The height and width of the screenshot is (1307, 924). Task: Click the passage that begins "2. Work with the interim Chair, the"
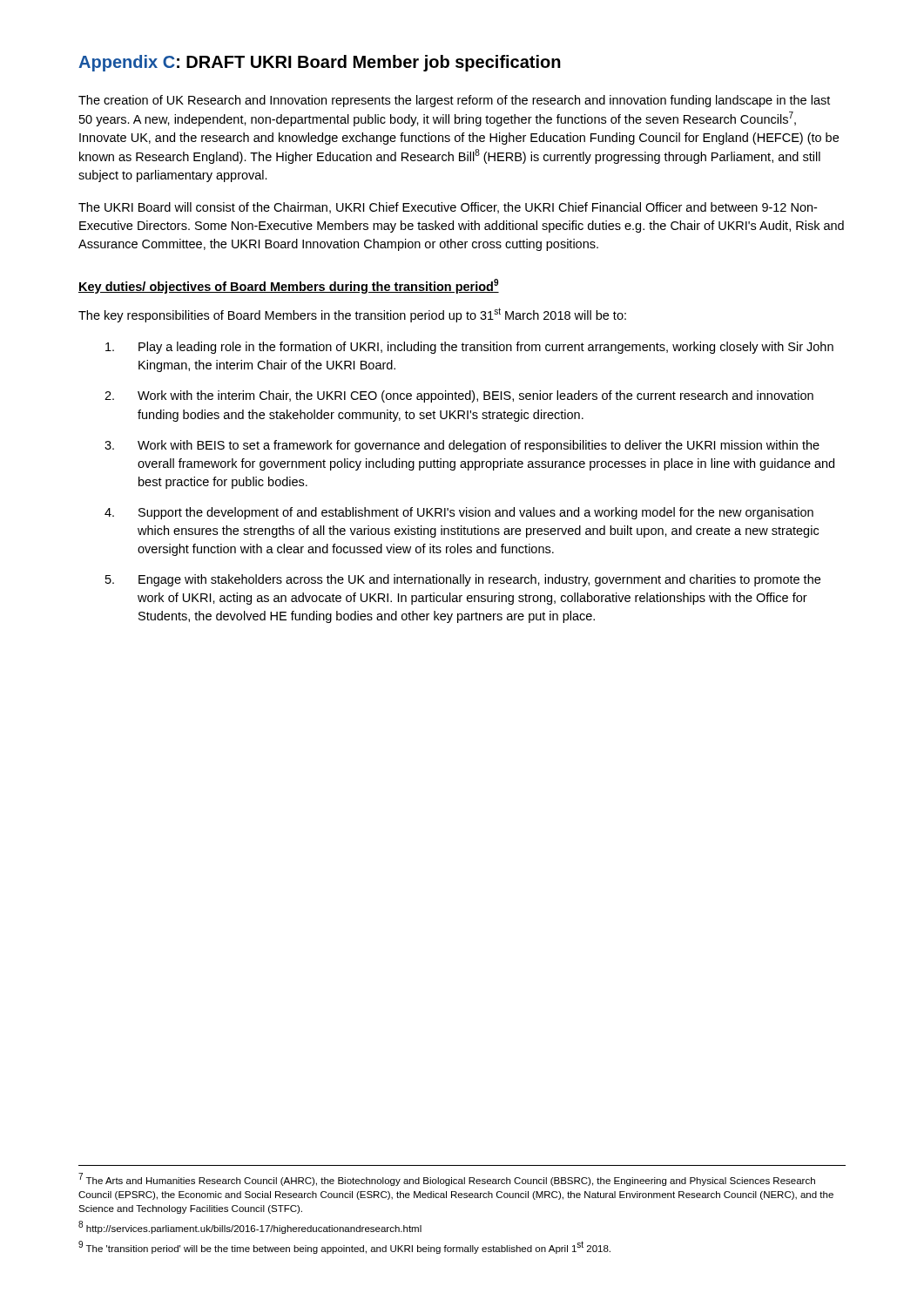[462, 406]
